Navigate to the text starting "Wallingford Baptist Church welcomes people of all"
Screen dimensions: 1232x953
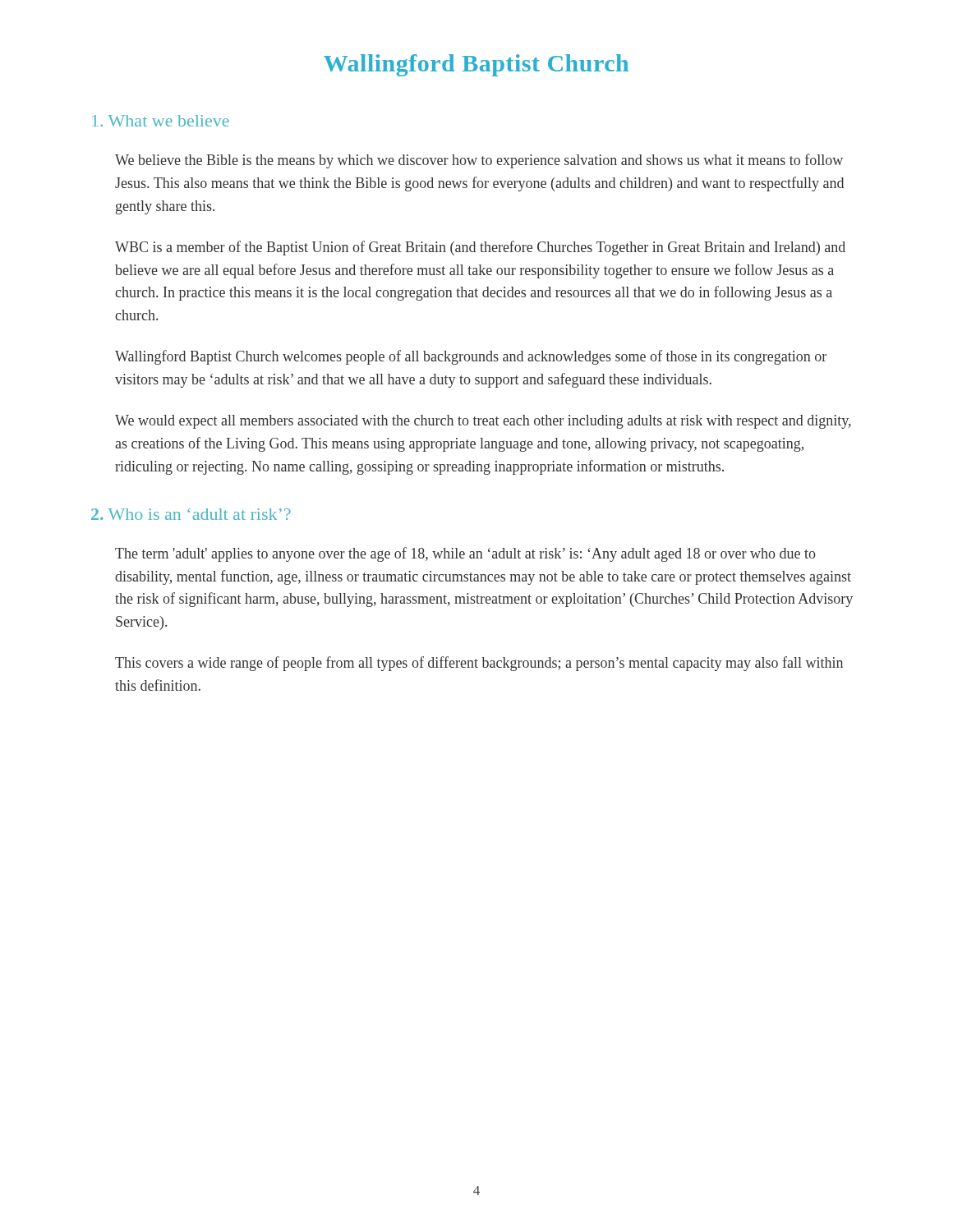(471, 368)
